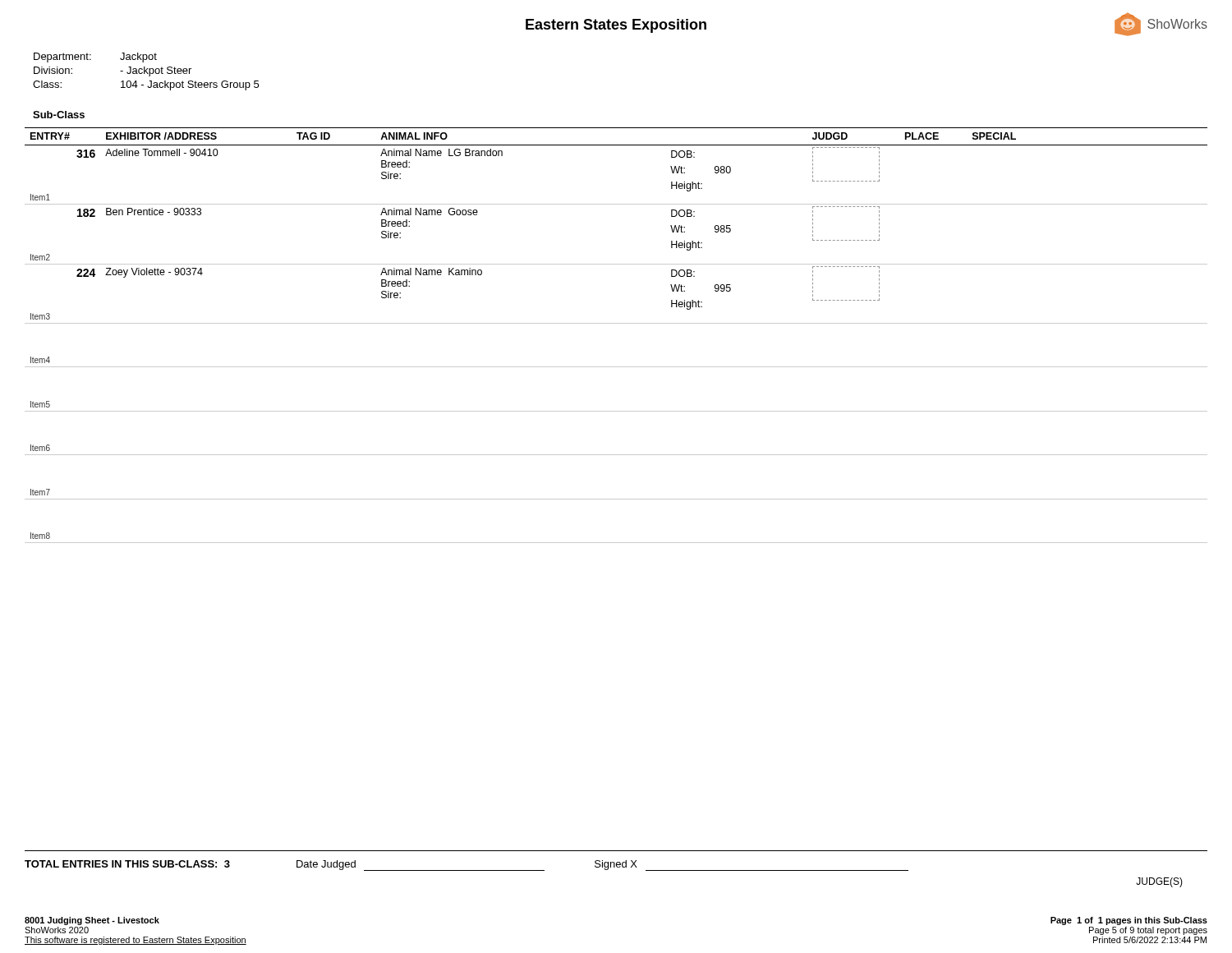Select the table
Image resolution: width=1232 pixels, height=953 pixels.
pyautogui.click(x=616, y=335)
